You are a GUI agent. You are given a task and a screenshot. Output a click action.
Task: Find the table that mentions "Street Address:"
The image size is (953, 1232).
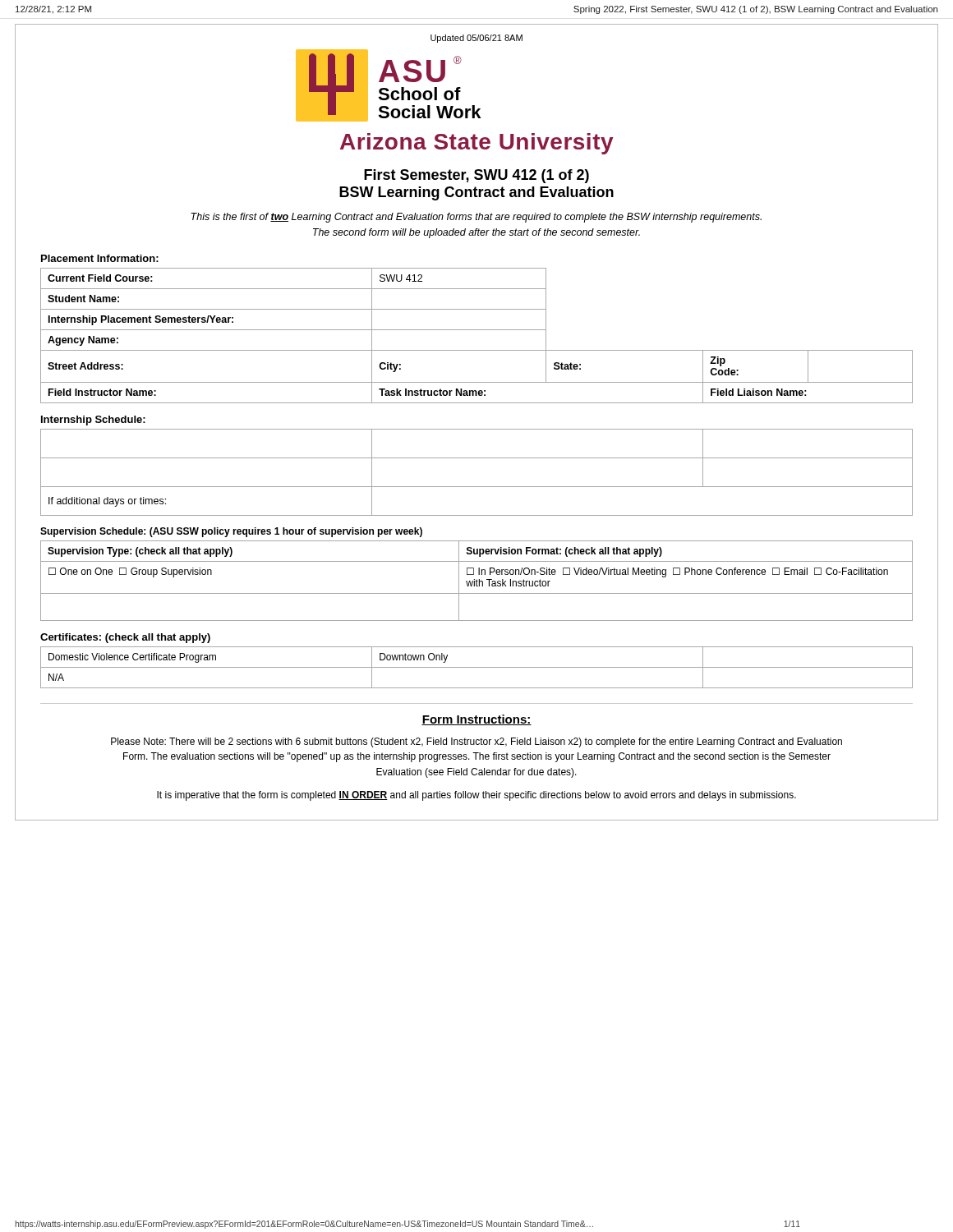pyautogui.click(x=476, y=335)
